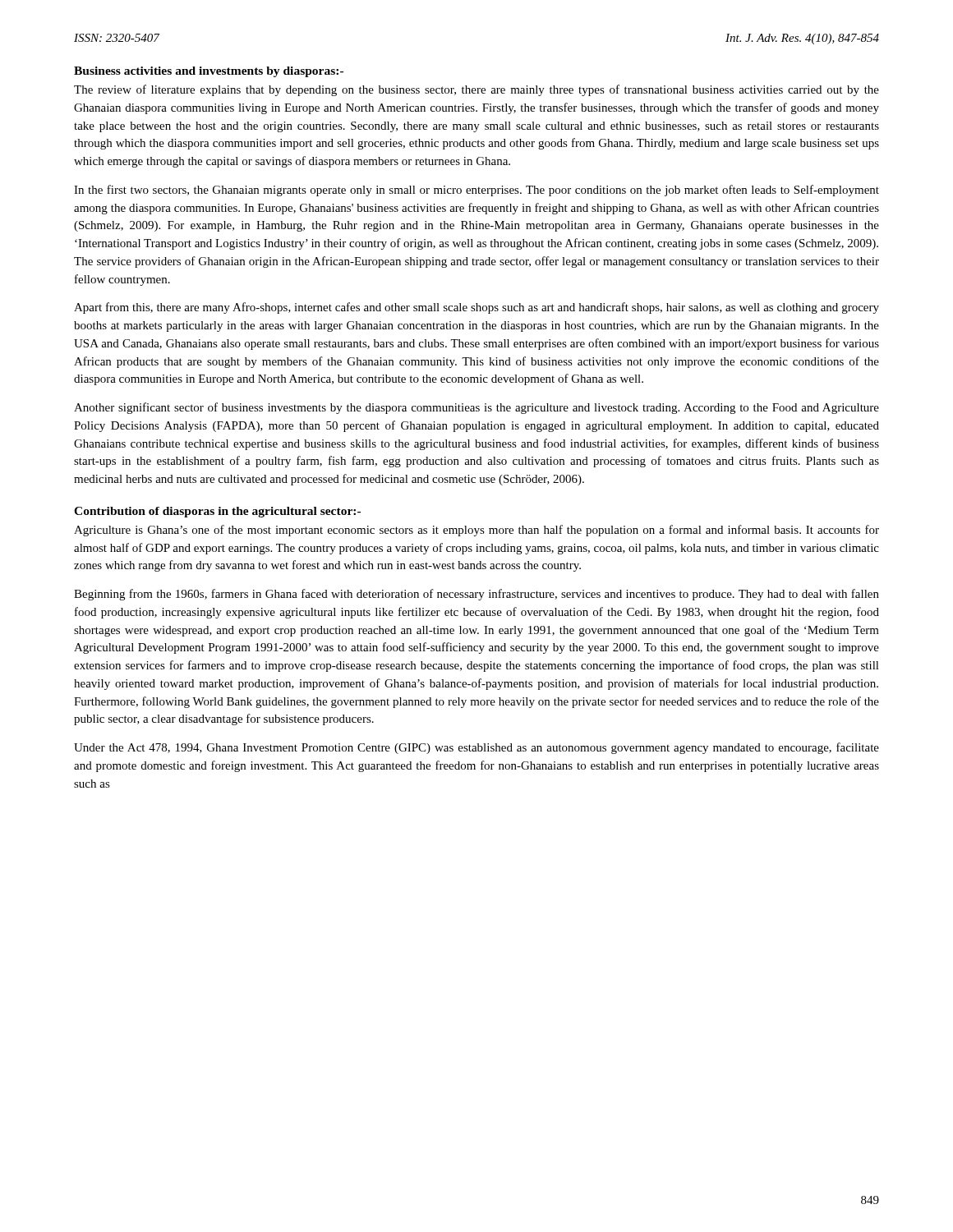Locate the block of text that opens with "In the first two"
This screenshot has height=1232, width=953.
tap(476, 234)
